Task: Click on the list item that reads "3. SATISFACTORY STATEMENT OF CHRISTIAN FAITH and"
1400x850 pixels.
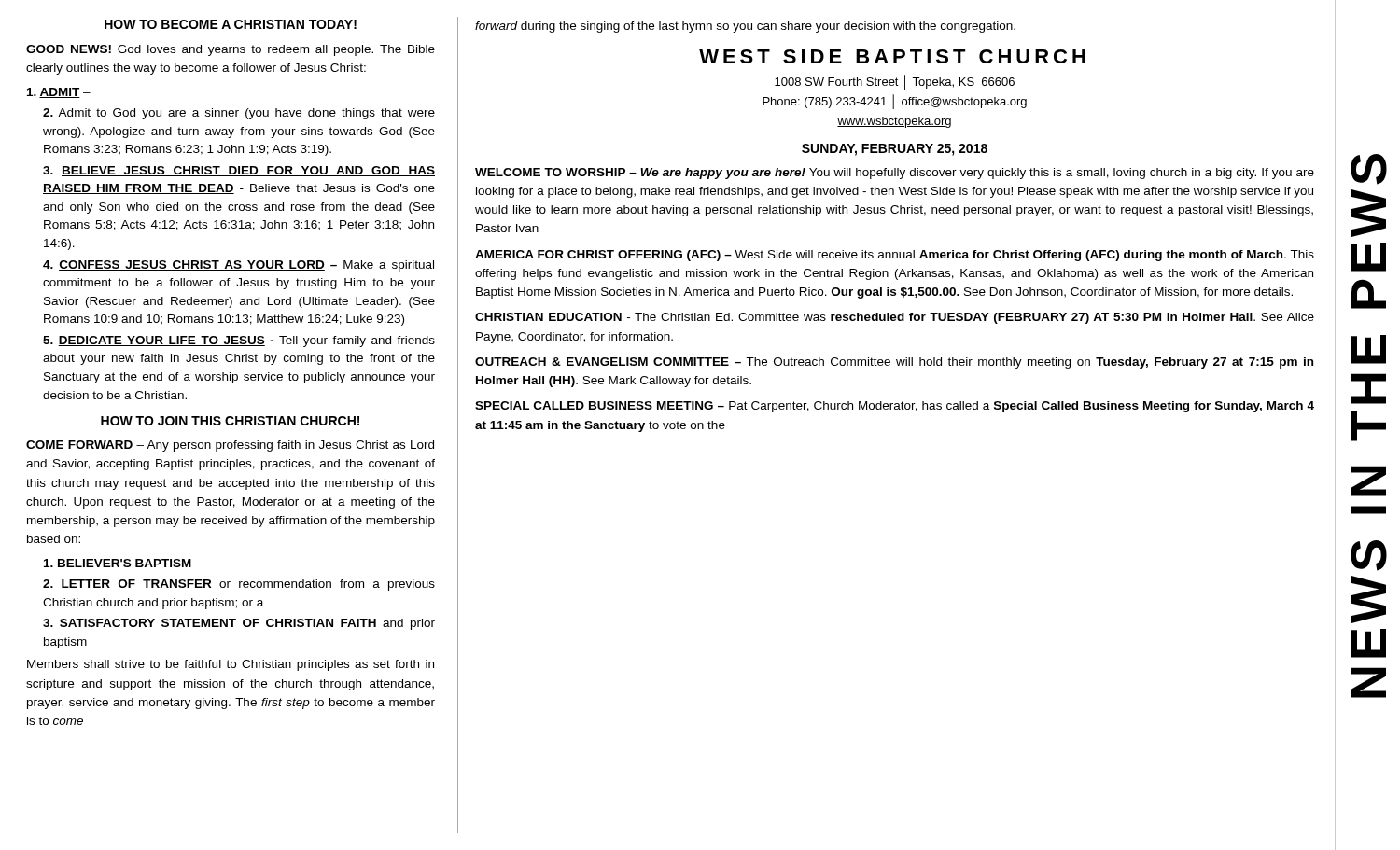Action: [x=239, y=632]
